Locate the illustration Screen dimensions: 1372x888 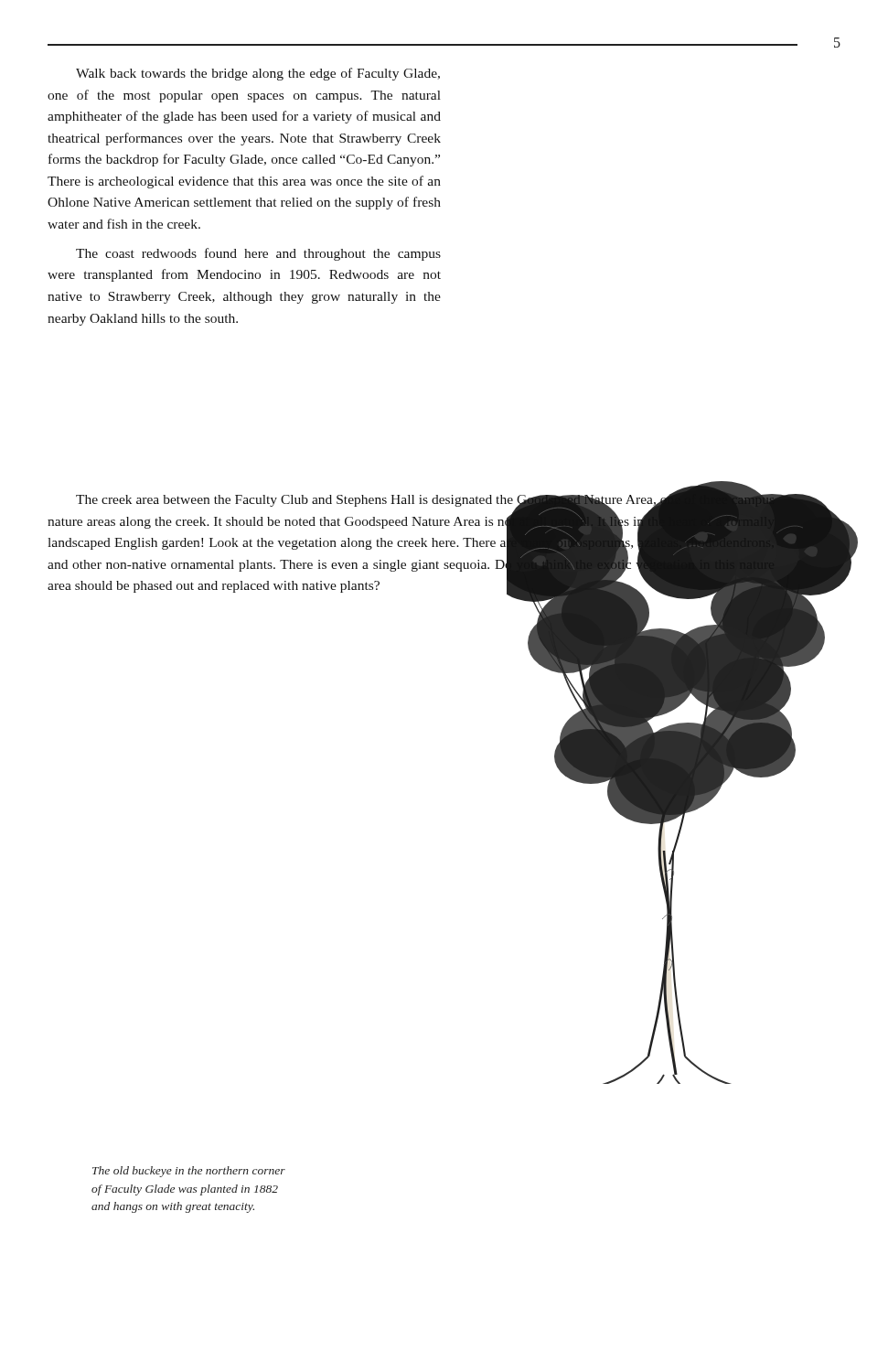point(683,750)
